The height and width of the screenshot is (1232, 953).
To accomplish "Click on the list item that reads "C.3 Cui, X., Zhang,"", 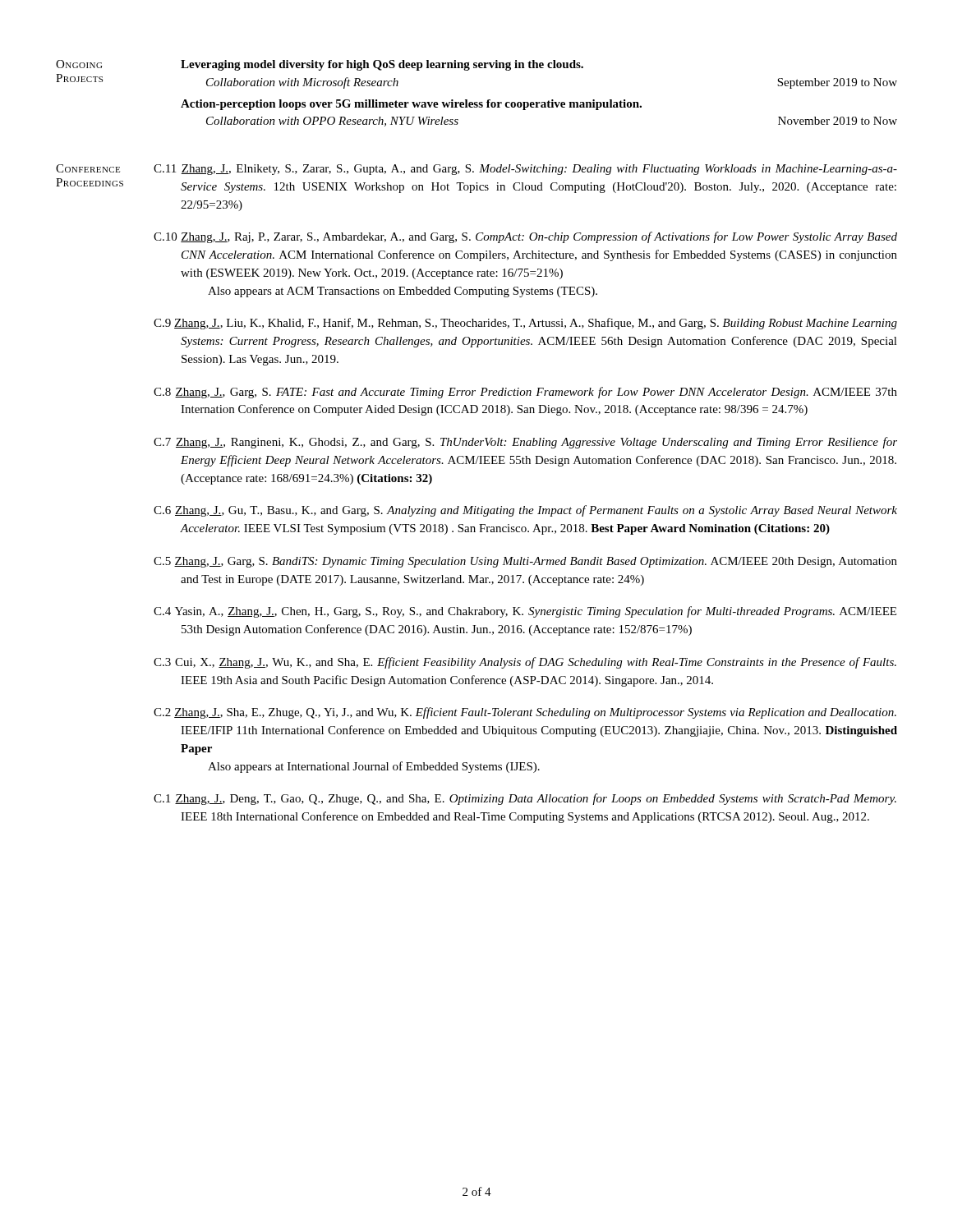I will point(539,671).
